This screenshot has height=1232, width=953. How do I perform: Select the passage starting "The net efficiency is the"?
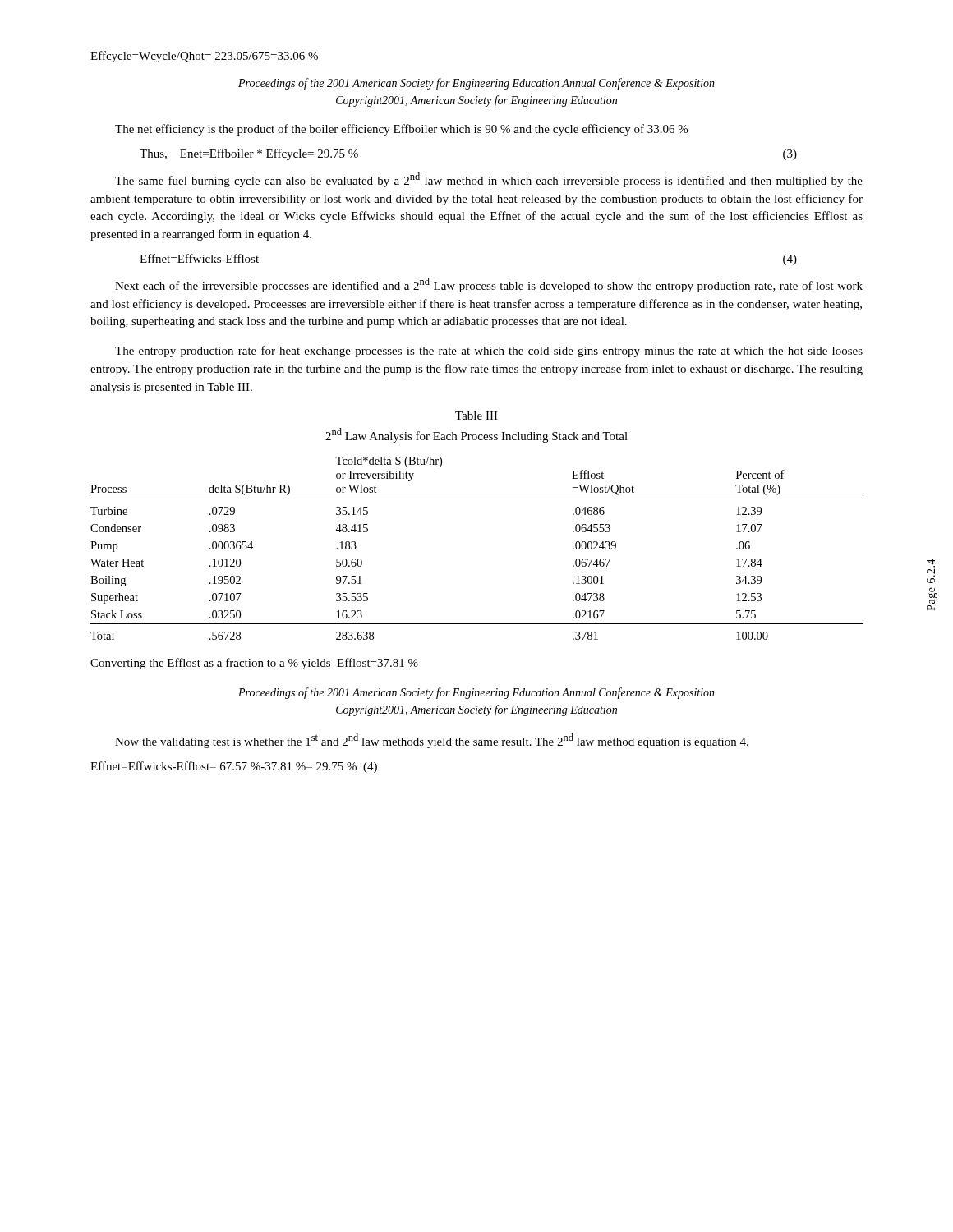(402, 129)
